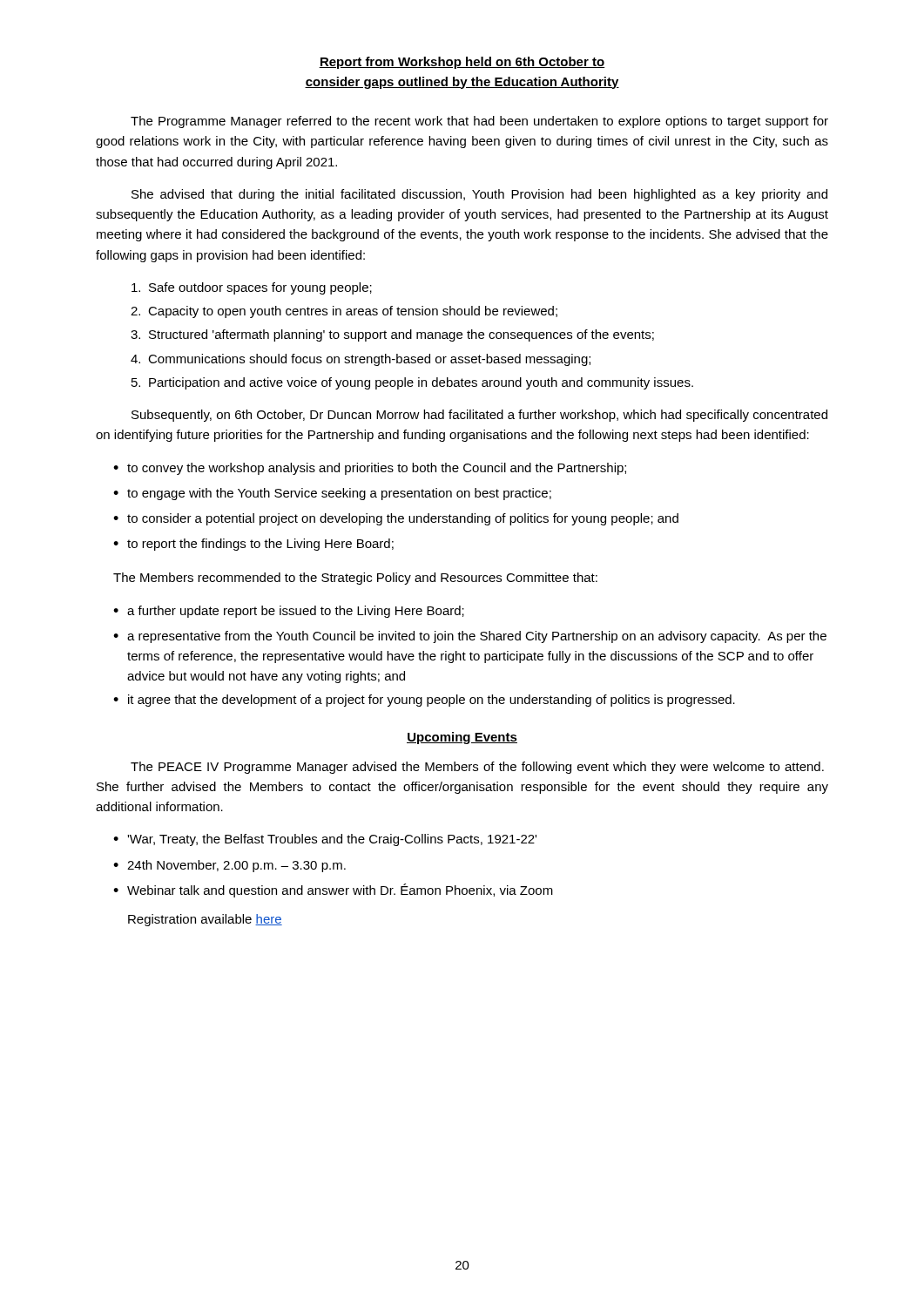Select the block starting "Safe outdoor spaces"

pyautogui.click(x=234, y=287)
